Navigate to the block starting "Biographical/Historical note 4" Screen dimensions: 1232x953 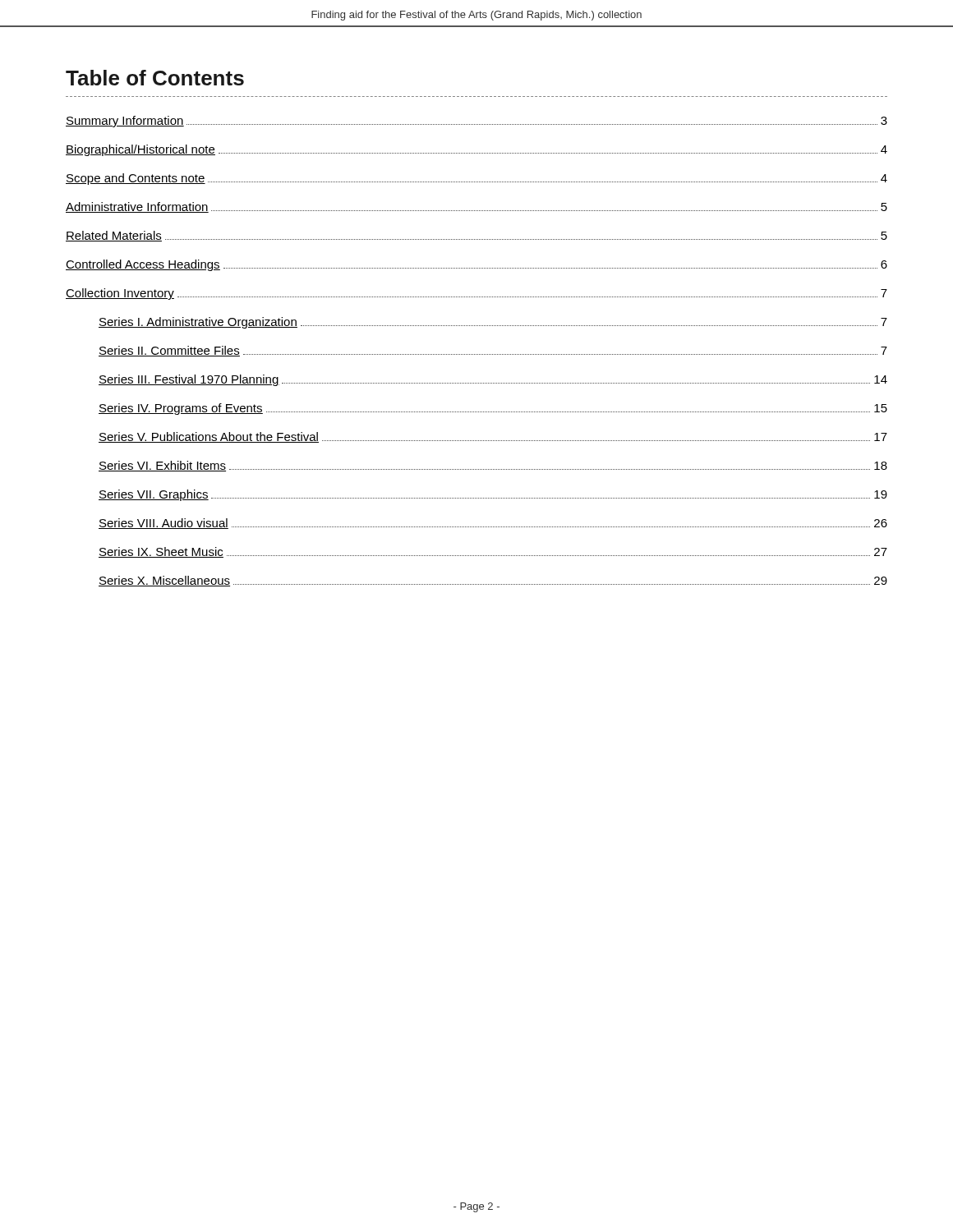click(x=476, y=149)
